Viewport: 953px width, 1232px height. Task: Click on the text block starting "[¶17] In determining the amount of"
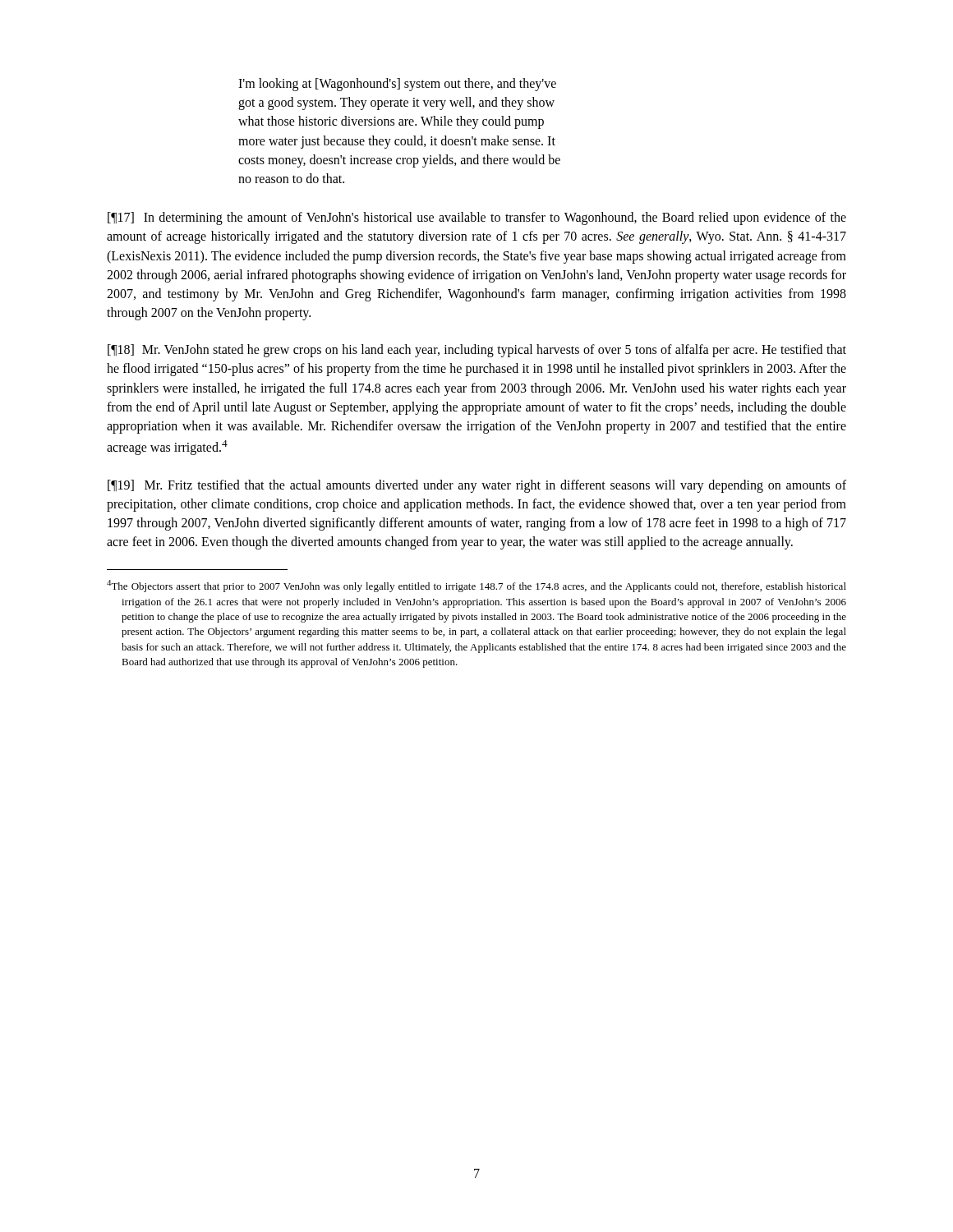476,265
